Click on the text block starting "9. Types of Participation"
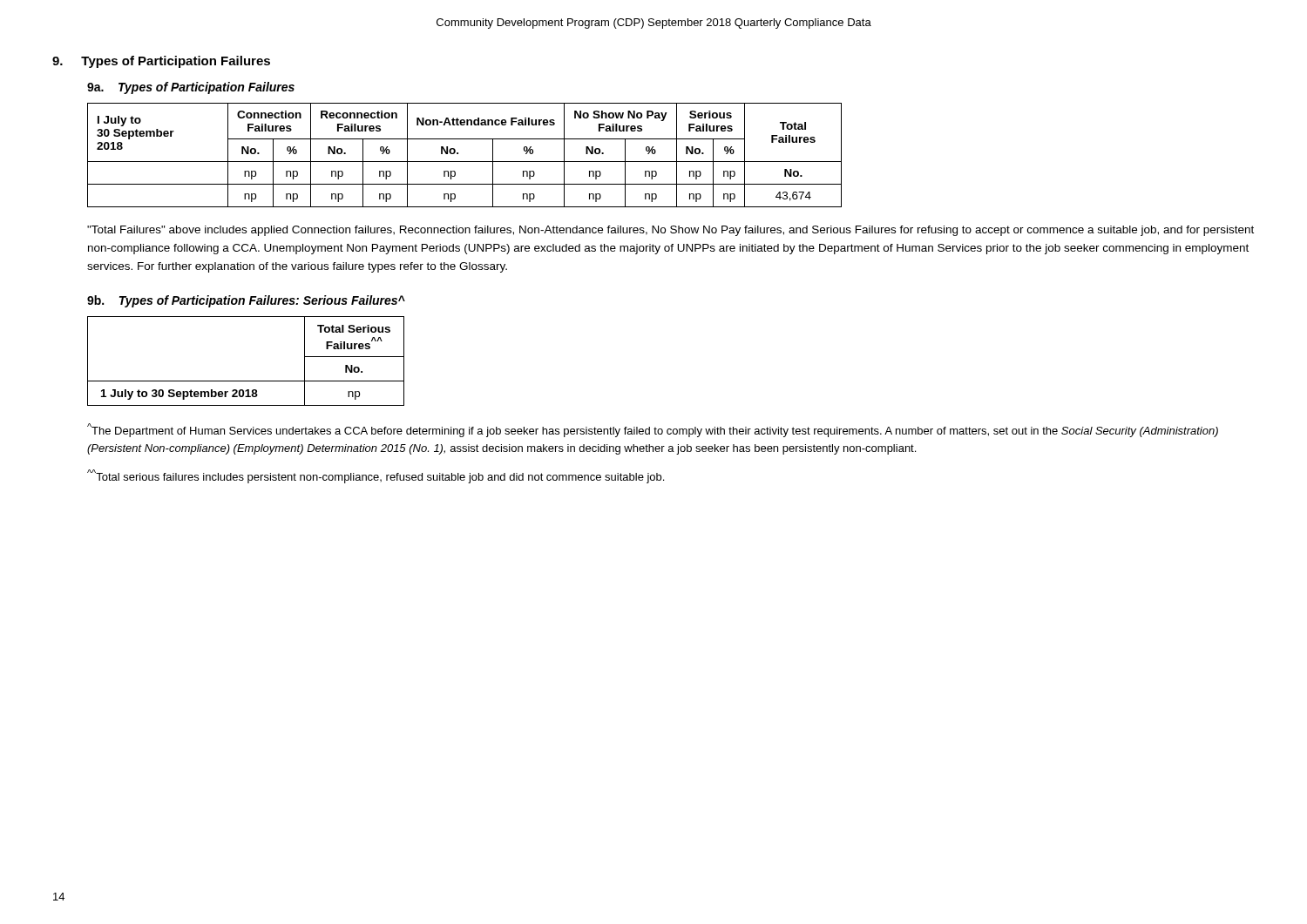Image resolution: width=1307 pixels, height=924 pixels. [161, 61]
